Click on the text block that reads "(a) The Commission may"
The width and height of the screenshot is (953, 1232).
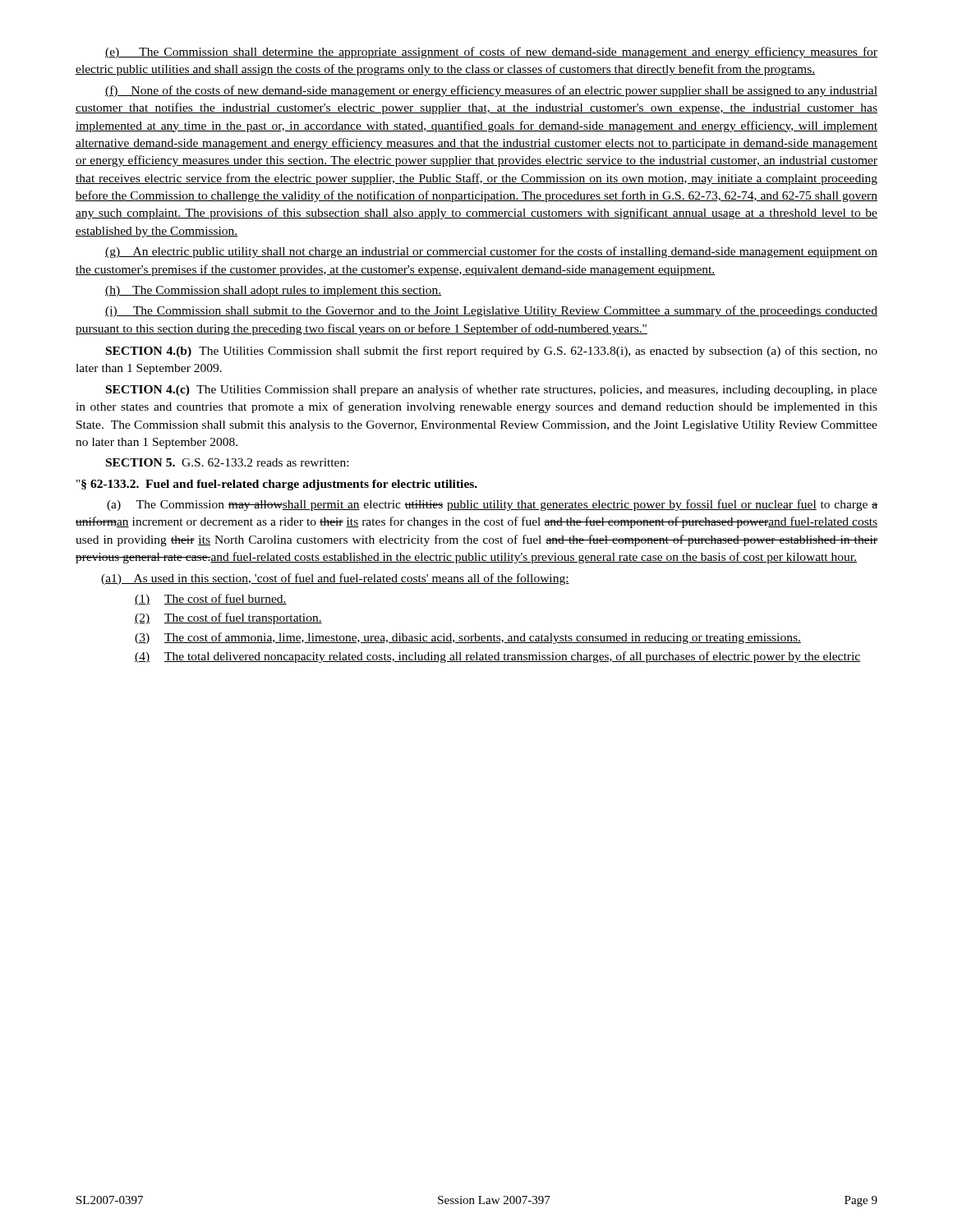(x=476, y=530)
